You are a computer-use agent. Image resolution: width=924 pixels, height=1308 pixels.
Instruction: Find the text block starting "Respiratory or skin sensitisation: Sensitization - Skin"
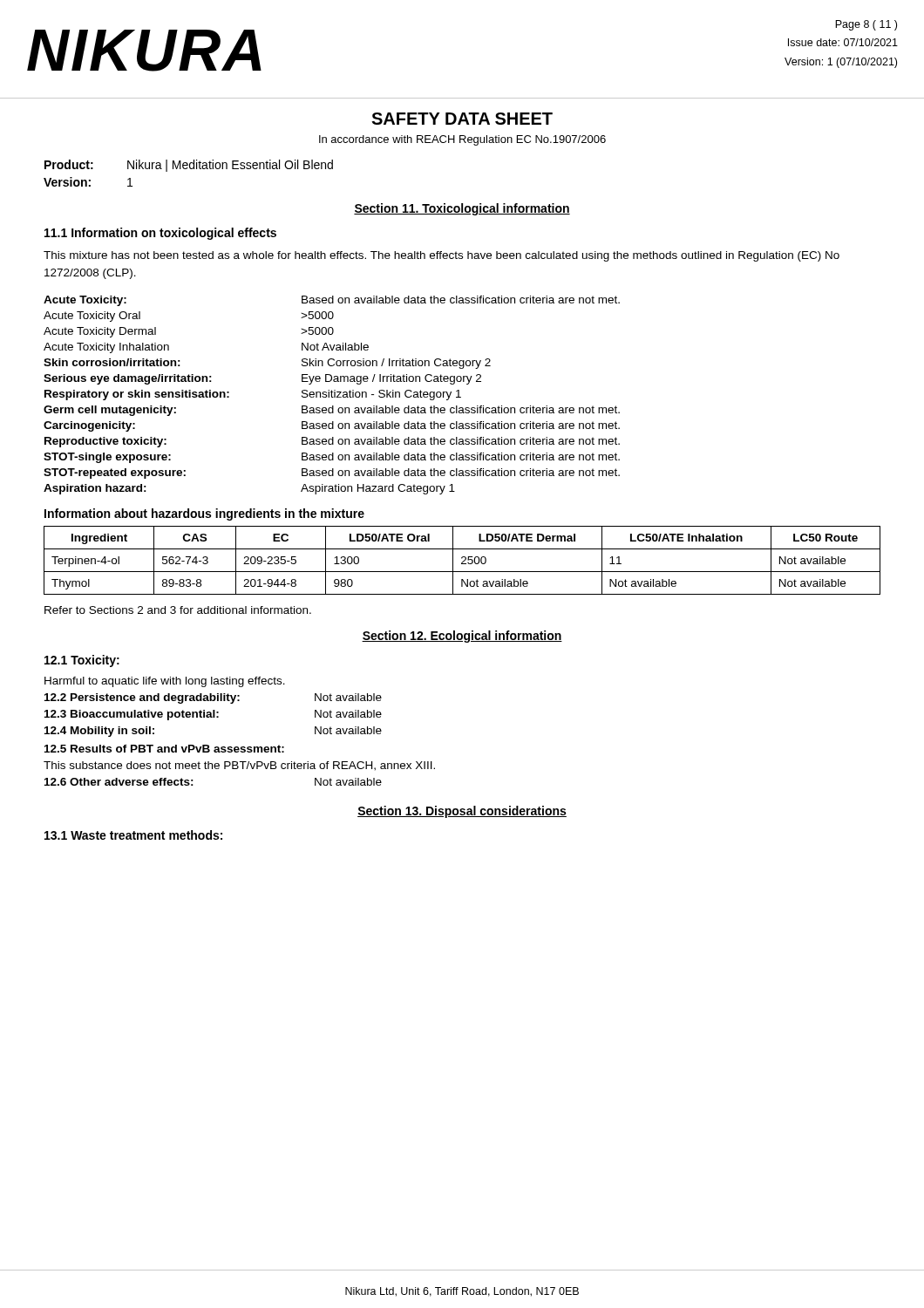(462, 393)
